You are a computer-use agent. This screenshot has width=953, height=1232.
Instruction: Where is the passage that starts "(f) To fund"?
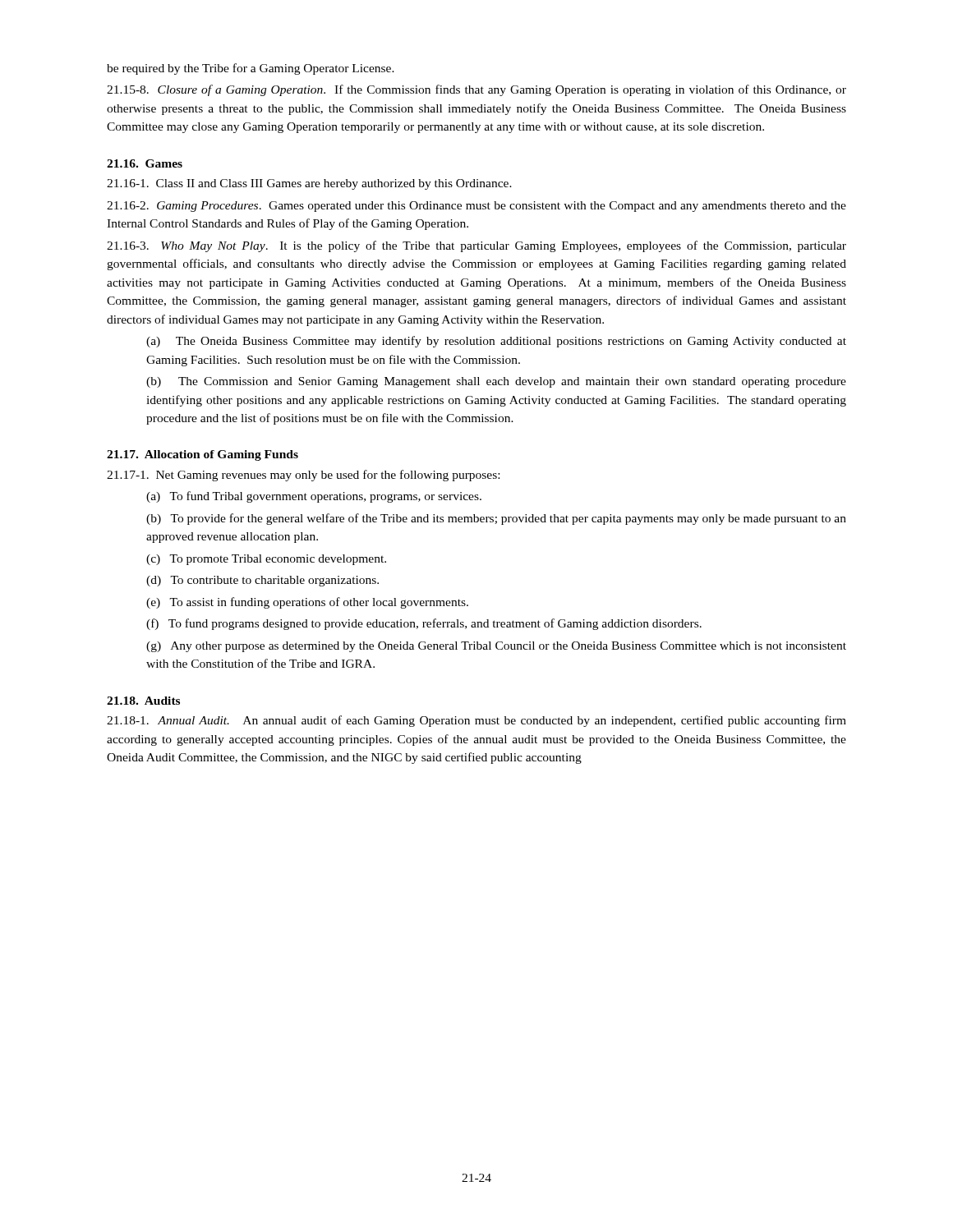[496, 624]
